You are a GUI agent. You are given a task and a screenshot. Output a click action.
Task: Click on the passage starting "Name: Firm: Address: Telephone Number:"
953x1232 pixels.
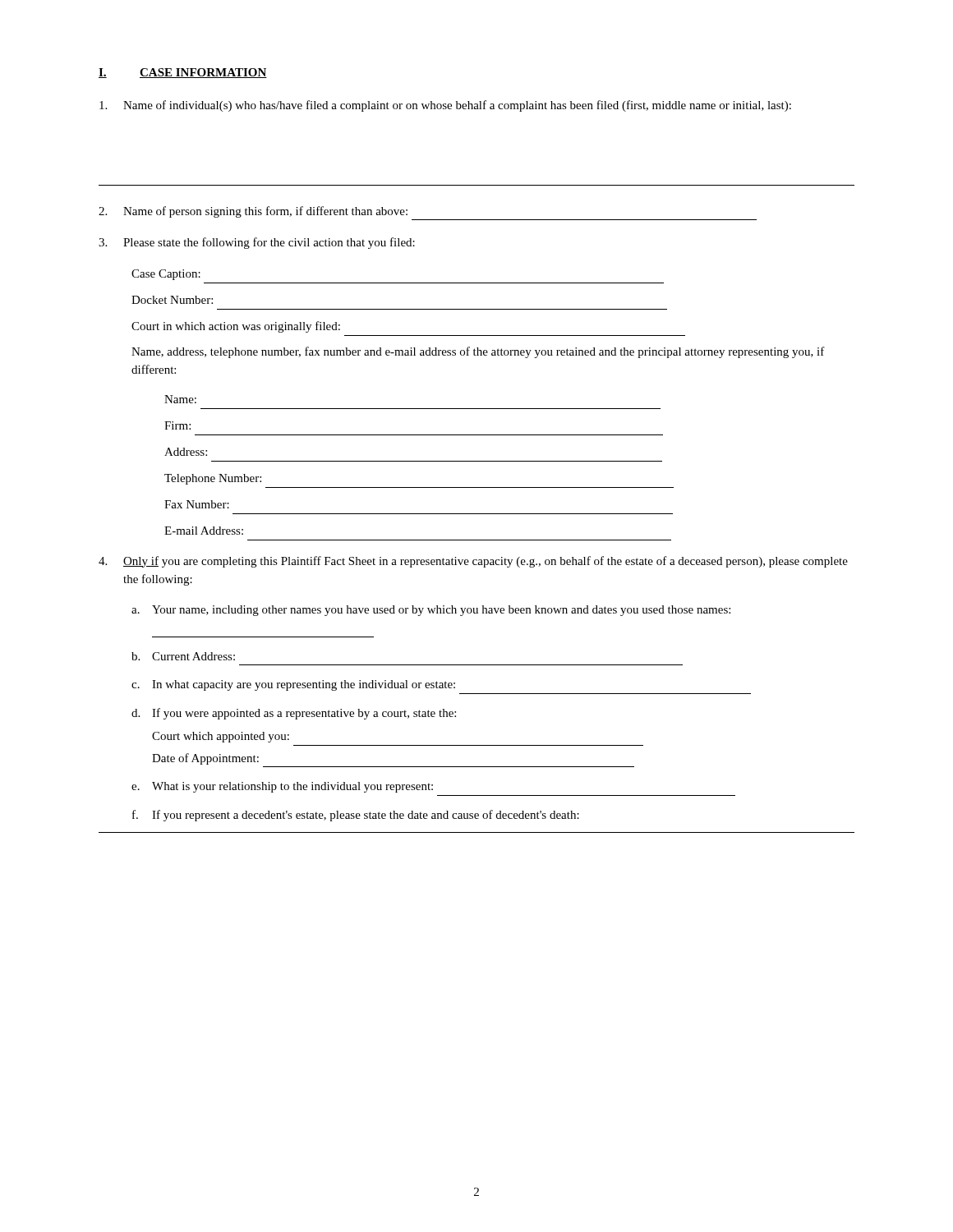(x=509, y=464)
